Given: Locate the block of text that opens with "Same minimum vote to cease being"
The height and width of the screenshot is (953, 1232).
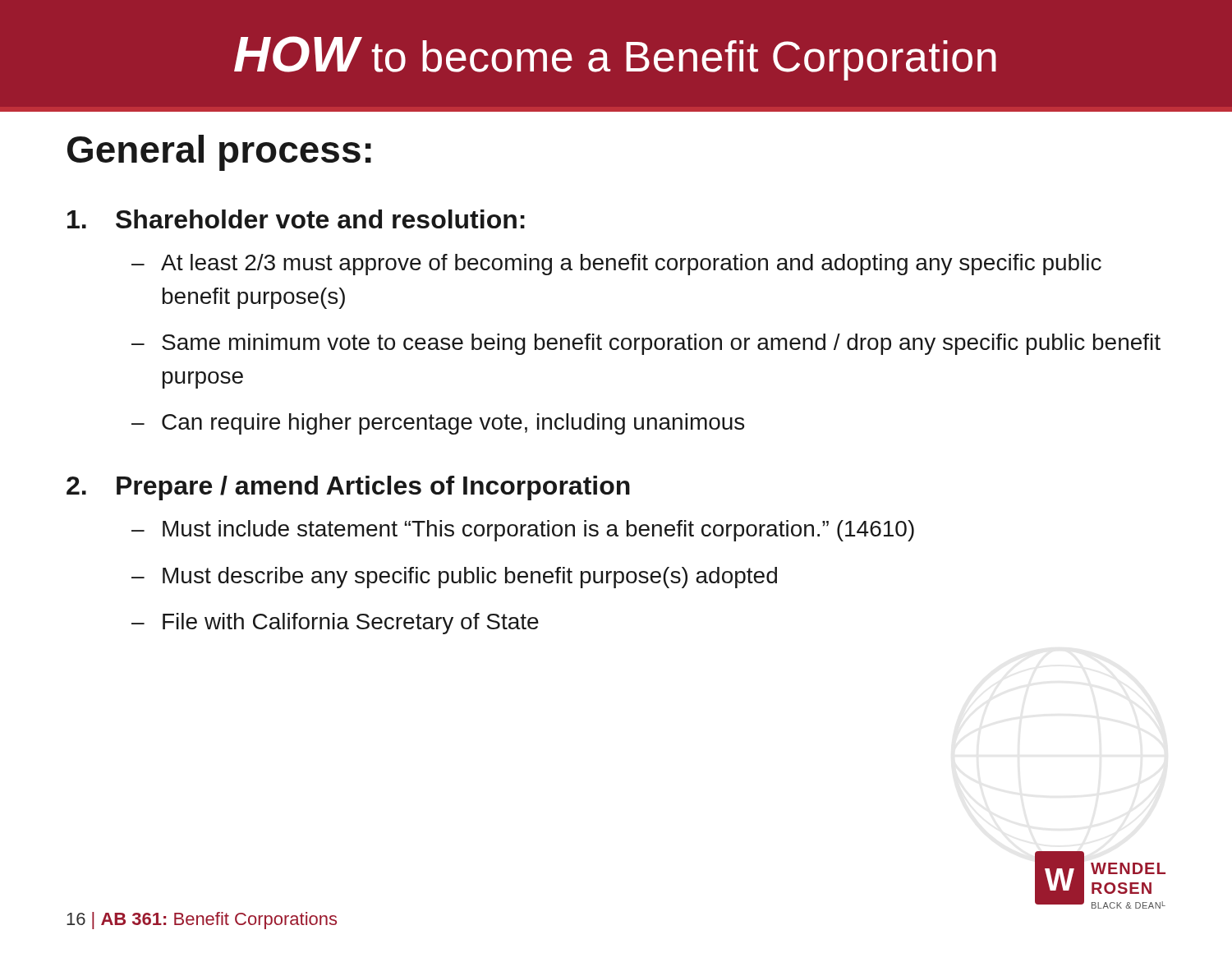Looking at the screenshot, I should coord(661,359).
